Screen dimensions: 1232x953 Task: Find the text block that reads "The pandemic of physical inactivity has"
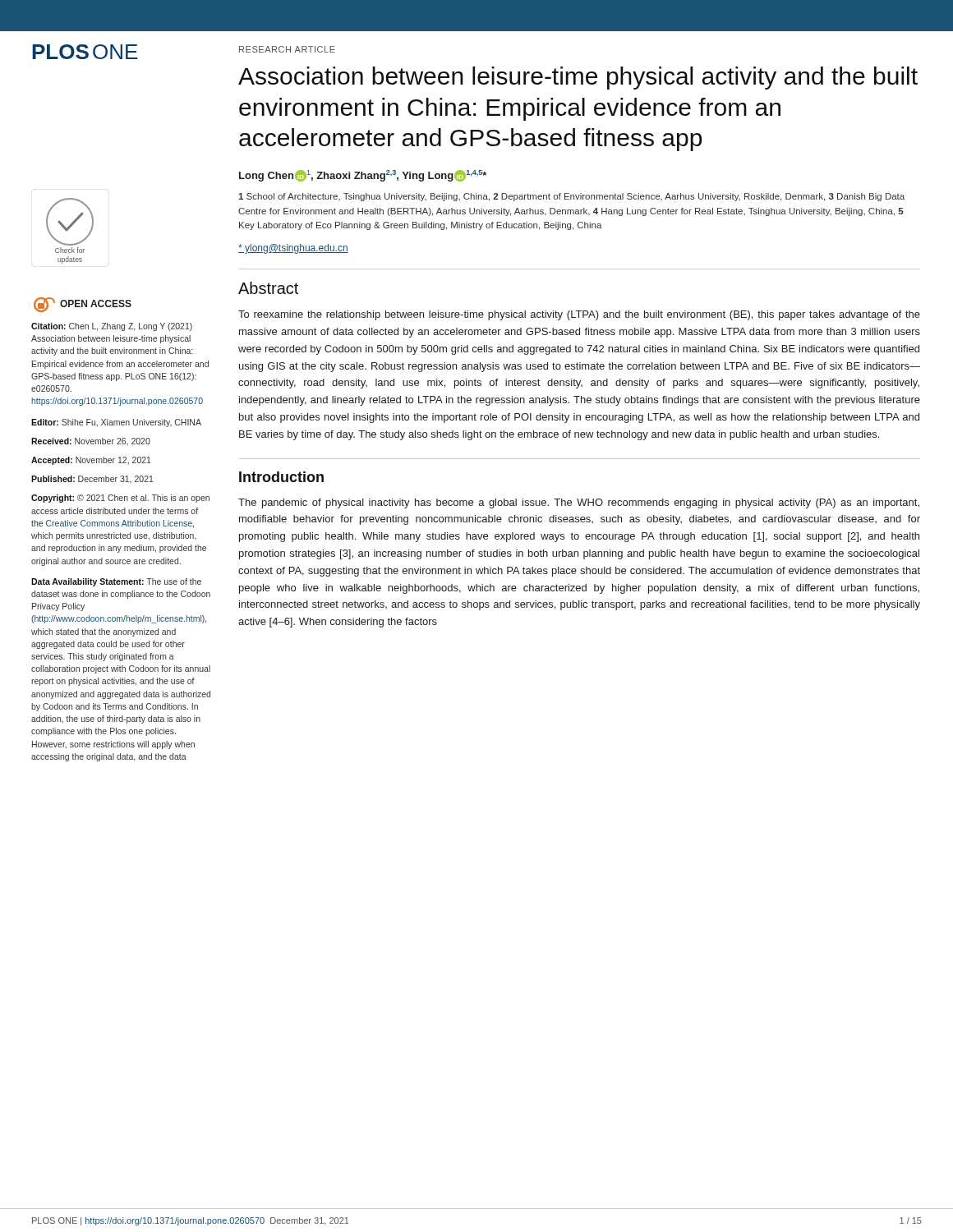click(x=579, y=562)
